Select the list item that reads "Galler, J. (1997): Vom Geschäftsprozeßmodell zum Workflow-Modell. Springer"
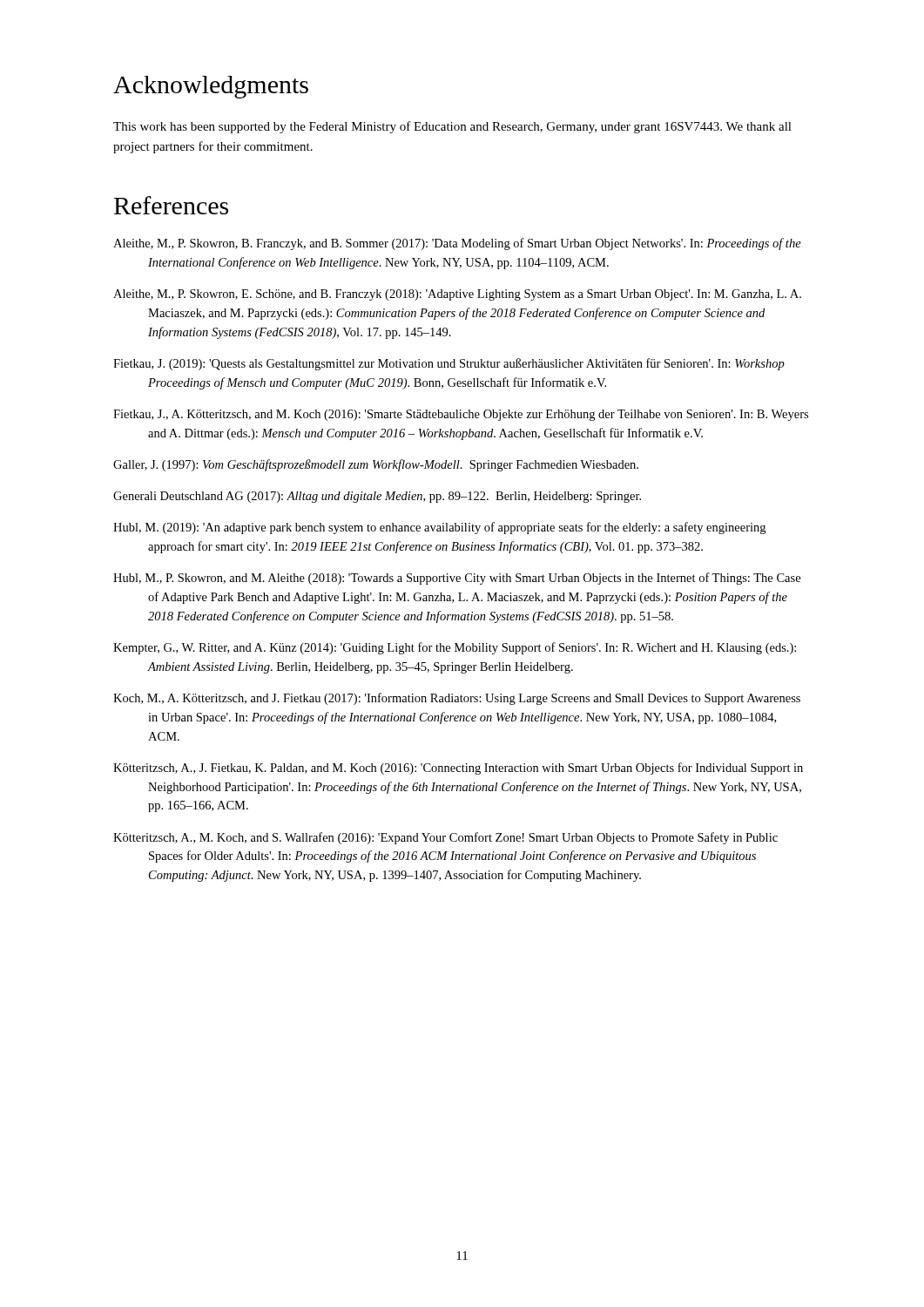924x1307 pixels. click(462, 465)
